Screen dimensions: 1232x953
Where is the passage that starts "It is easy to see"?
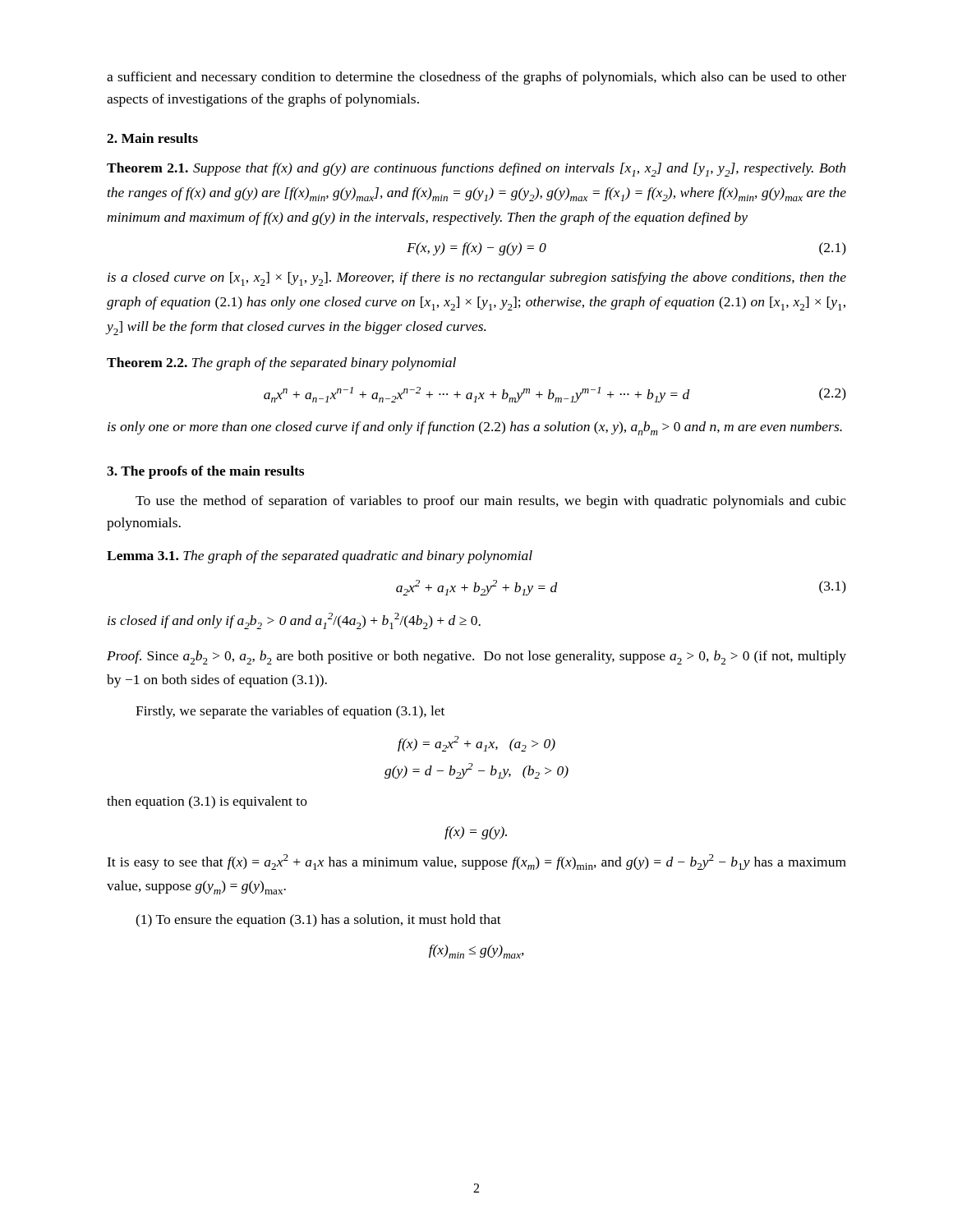(x=476, y=862)
